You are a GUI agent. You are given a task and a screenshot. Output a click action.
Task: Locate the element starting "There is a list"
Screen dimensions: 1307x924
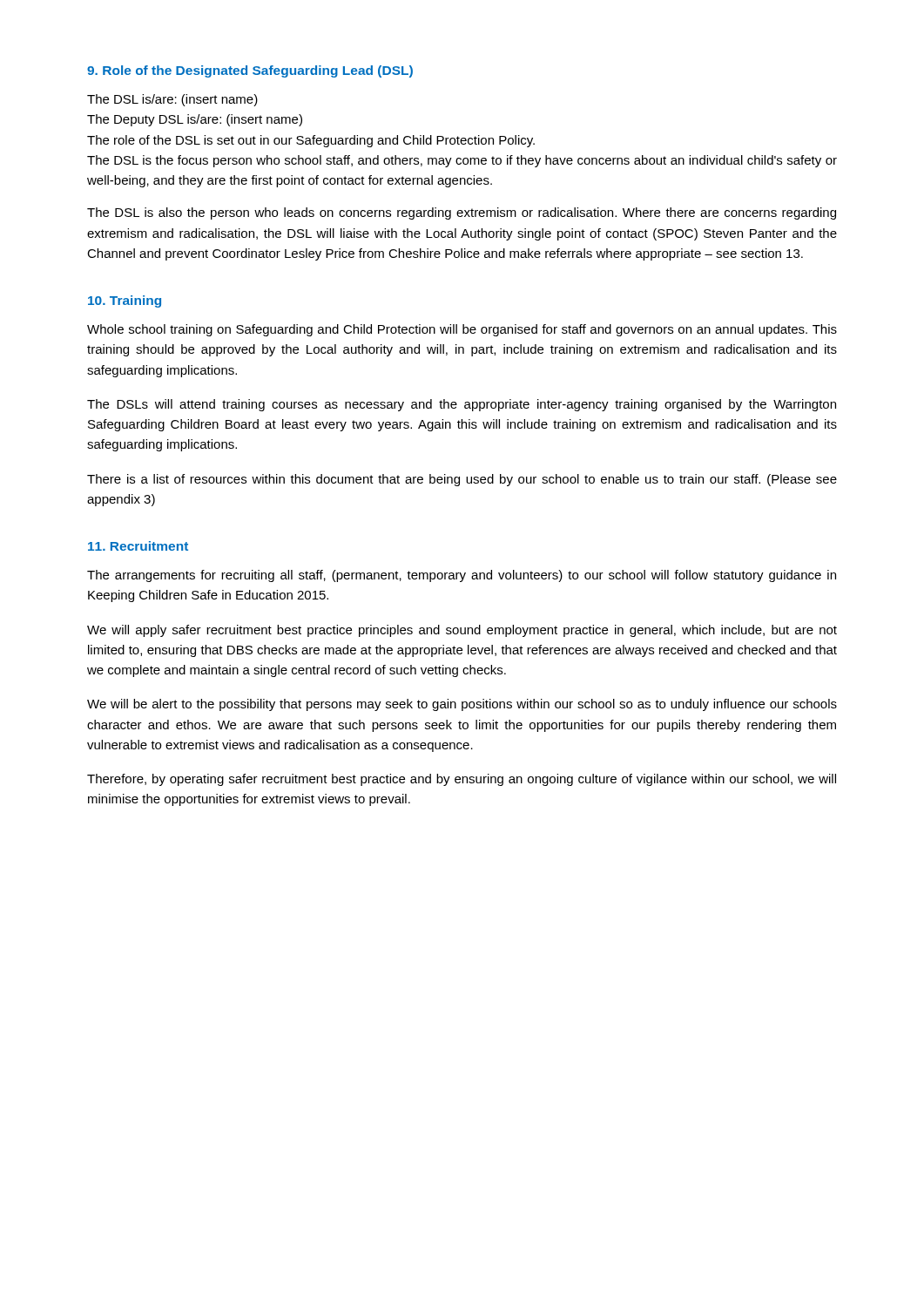462,488
